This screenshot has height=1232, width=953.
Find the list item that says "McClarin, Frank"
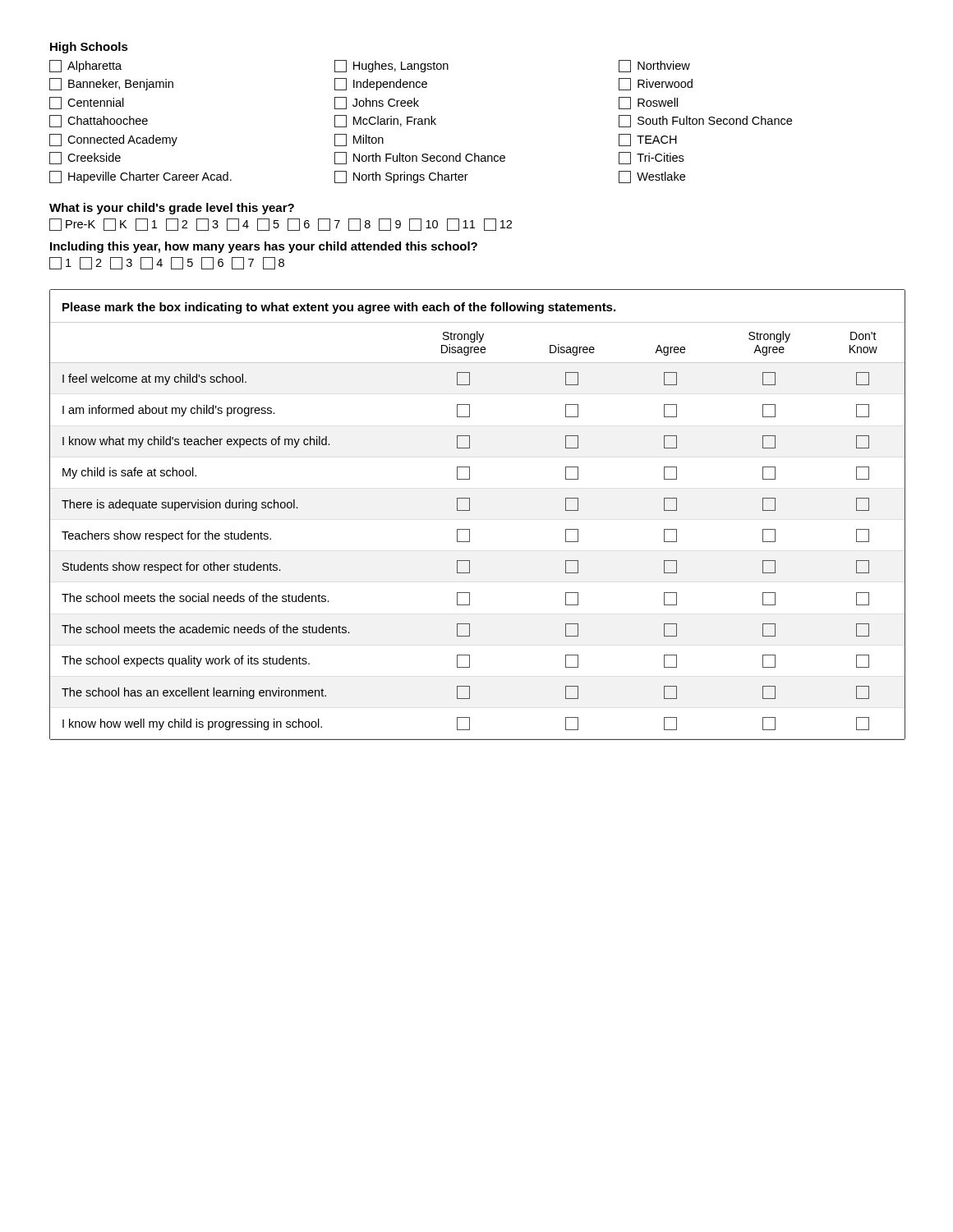[x=385, y=121]
